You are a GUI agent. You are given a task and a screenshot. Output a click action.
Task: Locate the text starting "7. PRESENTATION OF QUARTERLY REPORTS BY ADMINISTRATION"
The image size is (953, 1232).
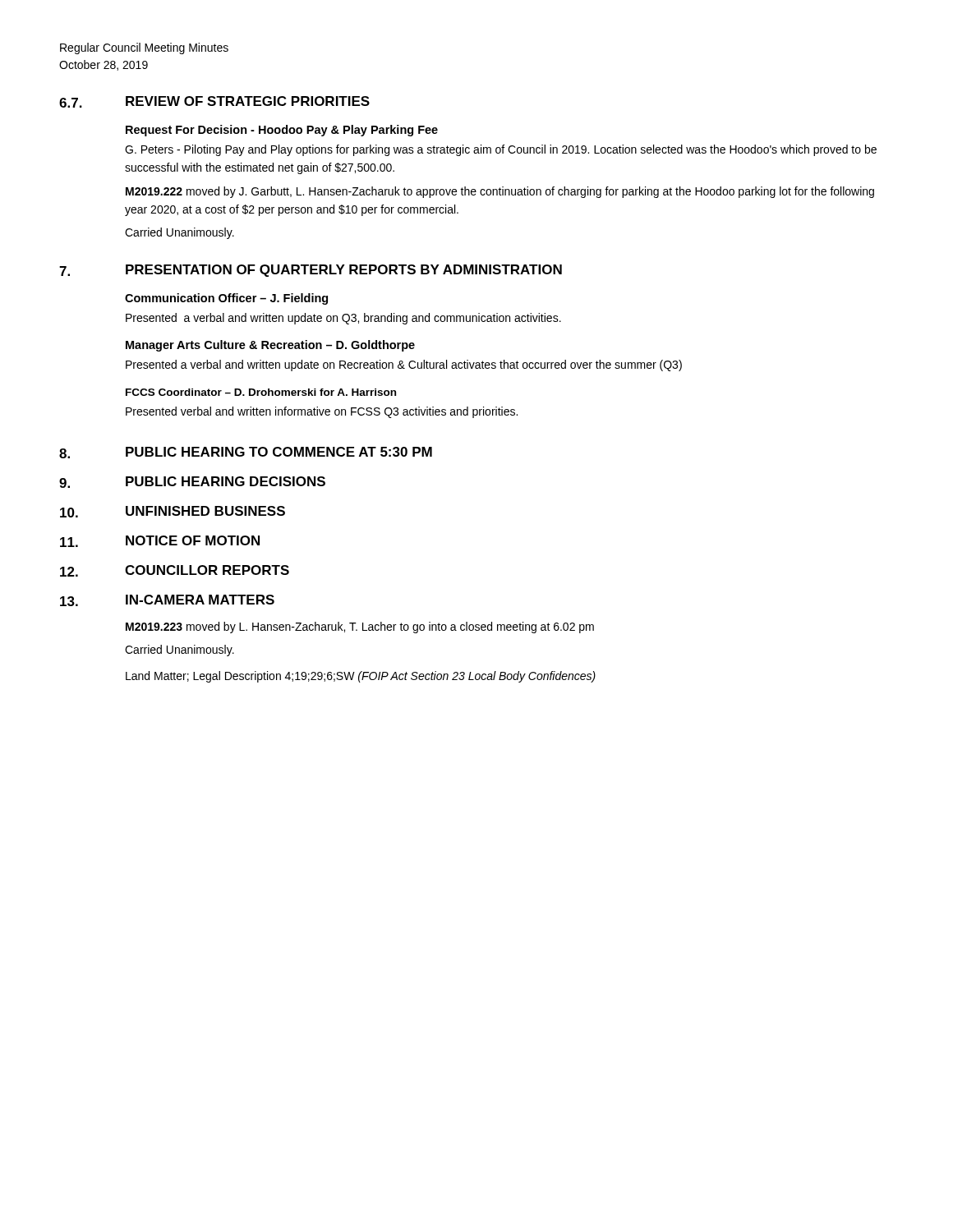point(311,271)
